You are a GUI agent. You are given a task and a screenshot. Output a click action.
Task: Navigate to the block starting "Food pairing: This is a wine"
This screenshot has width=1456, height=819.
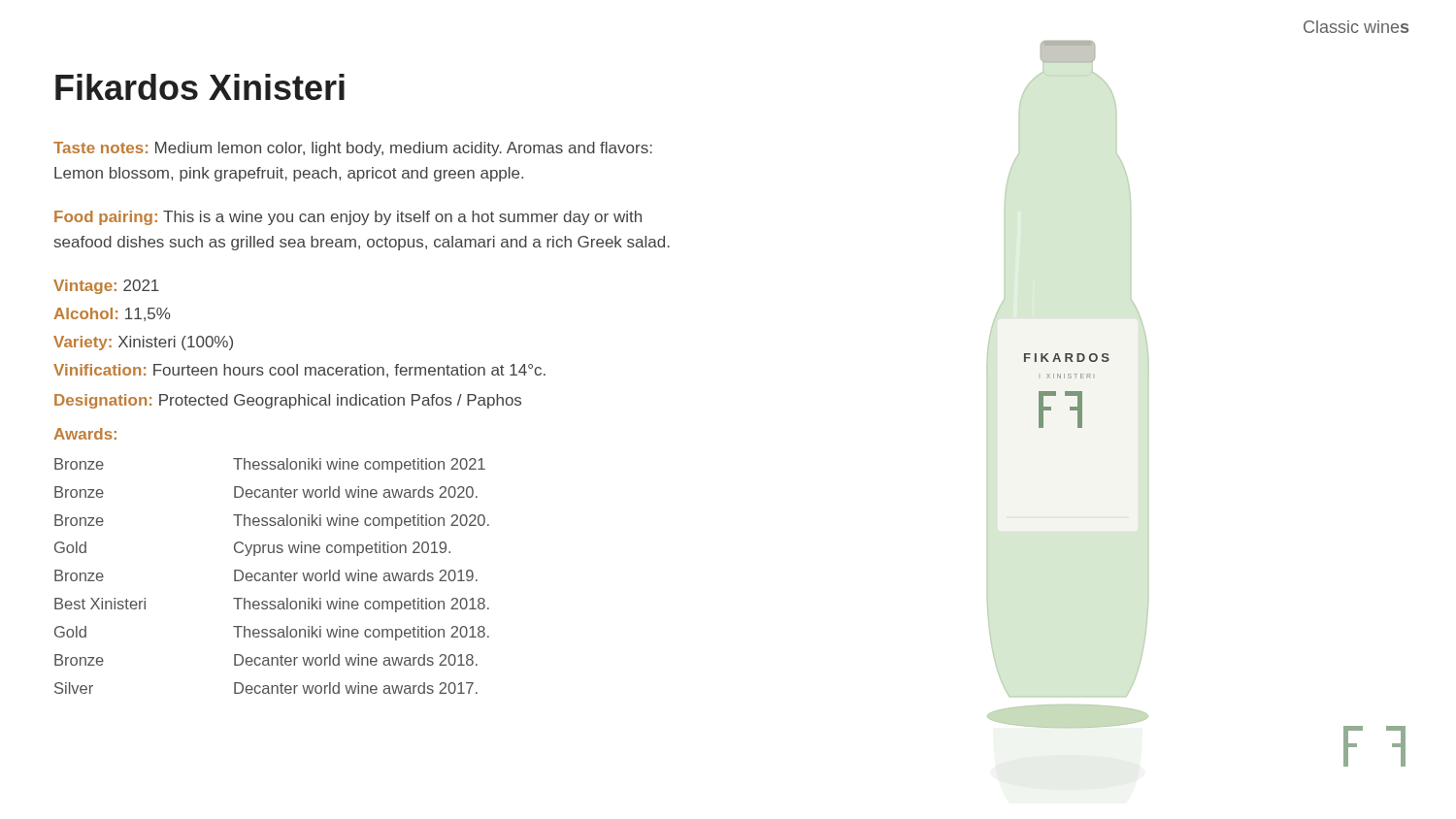point(362,229)
